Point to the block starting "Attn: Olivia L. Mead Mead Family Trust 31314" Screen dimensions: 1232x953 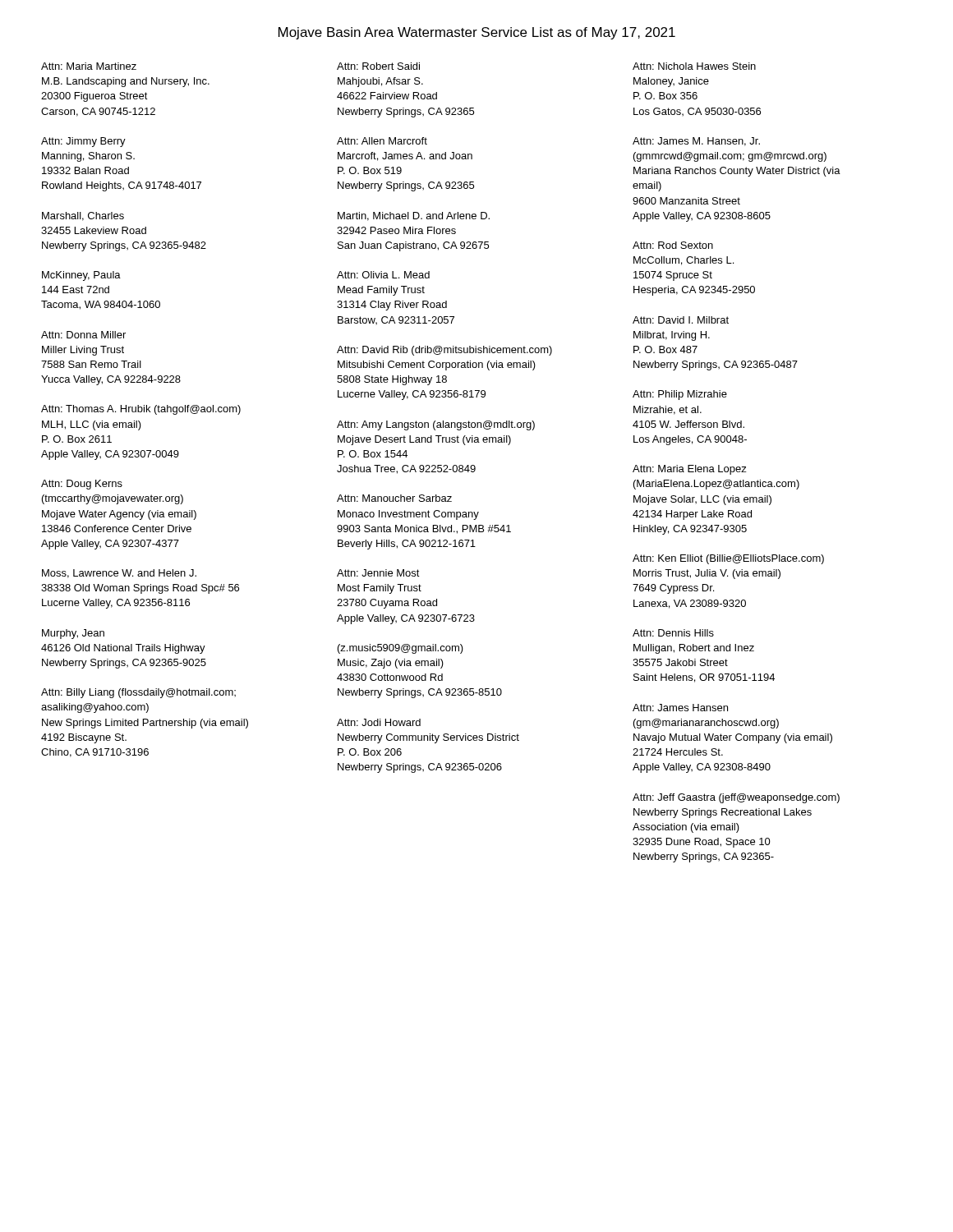pos(383,275)
